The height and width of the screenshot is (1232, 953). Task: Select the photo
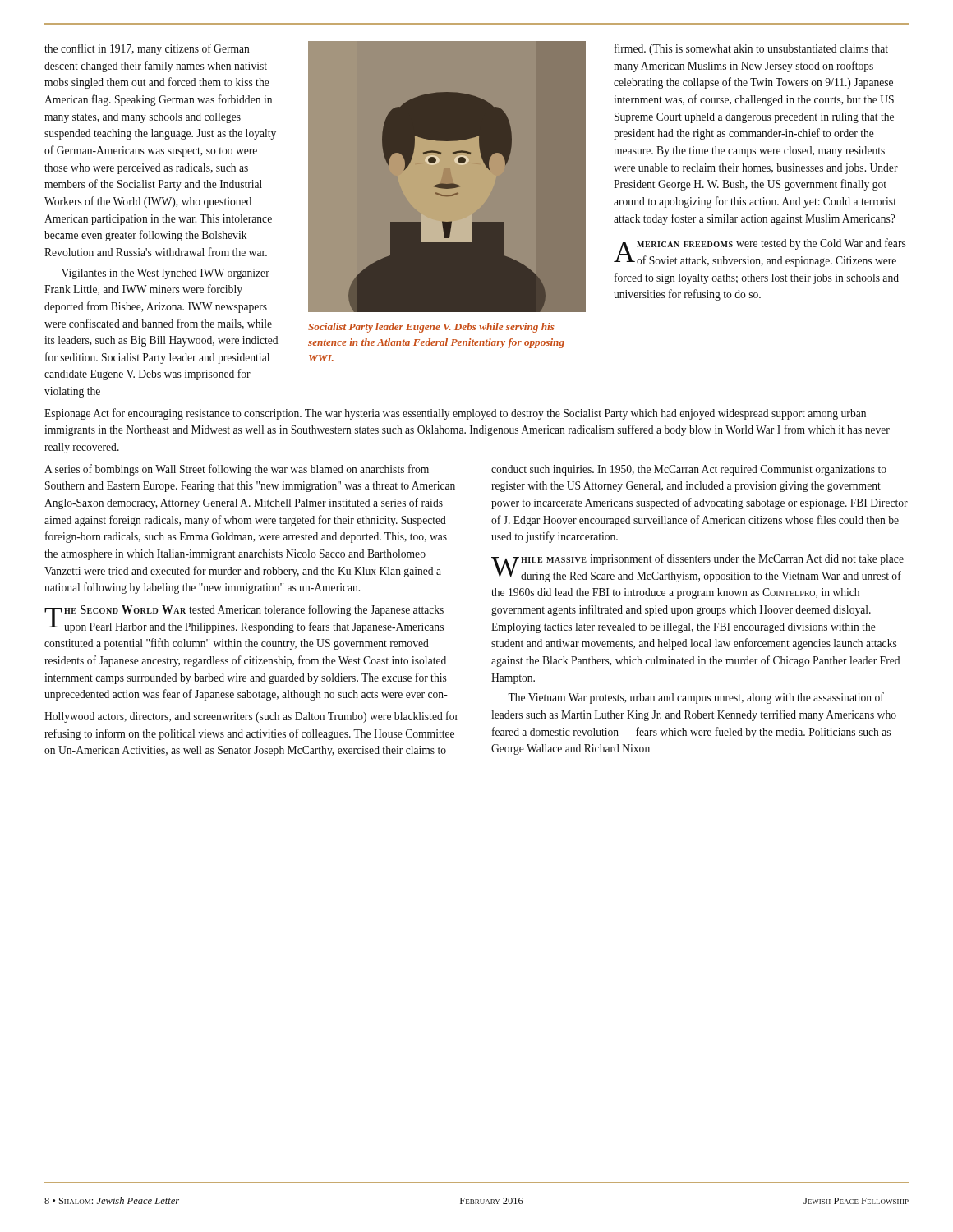tap(447, 177)
